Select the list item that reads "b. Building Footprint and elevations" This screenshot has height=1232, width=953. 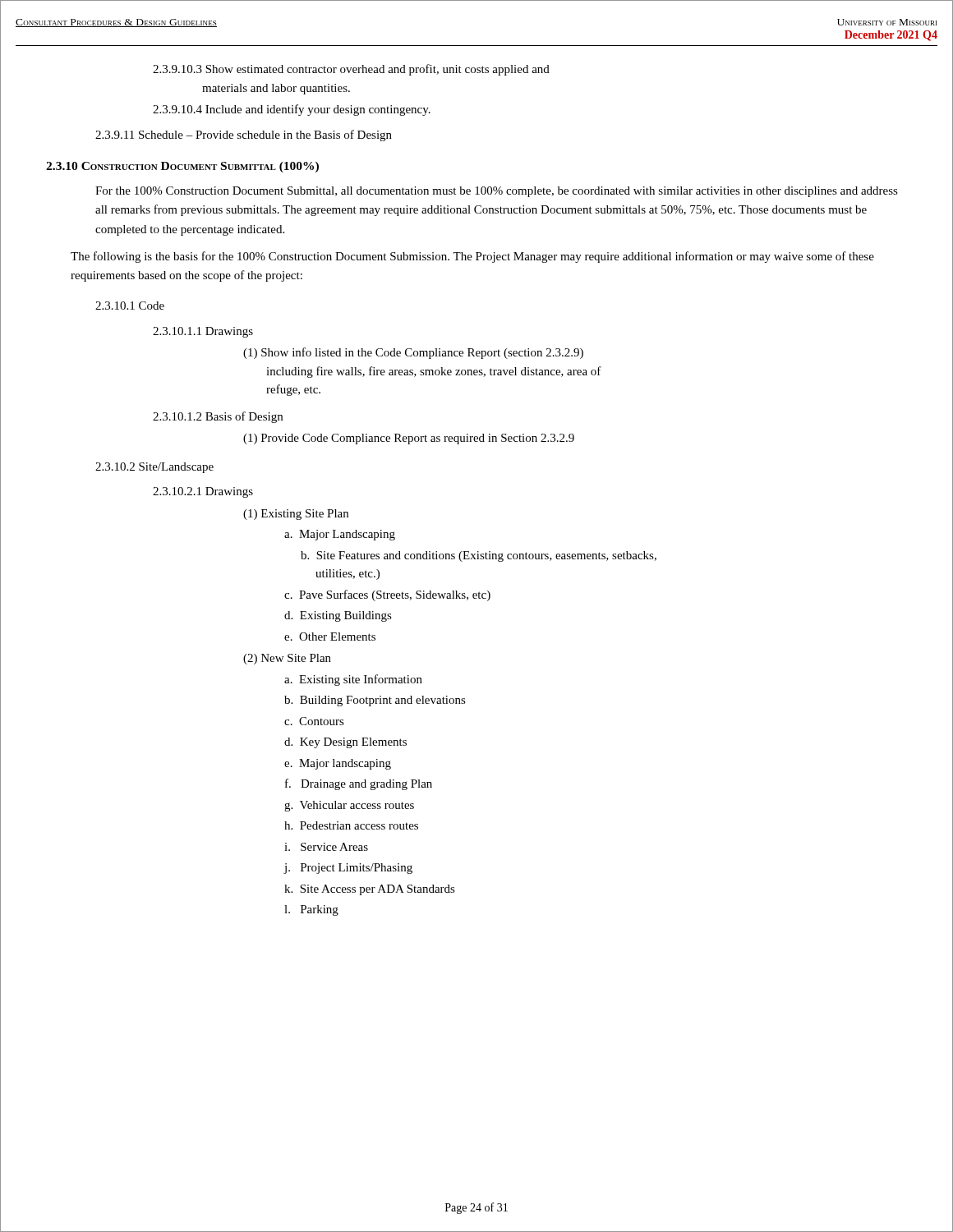[375, 700]
